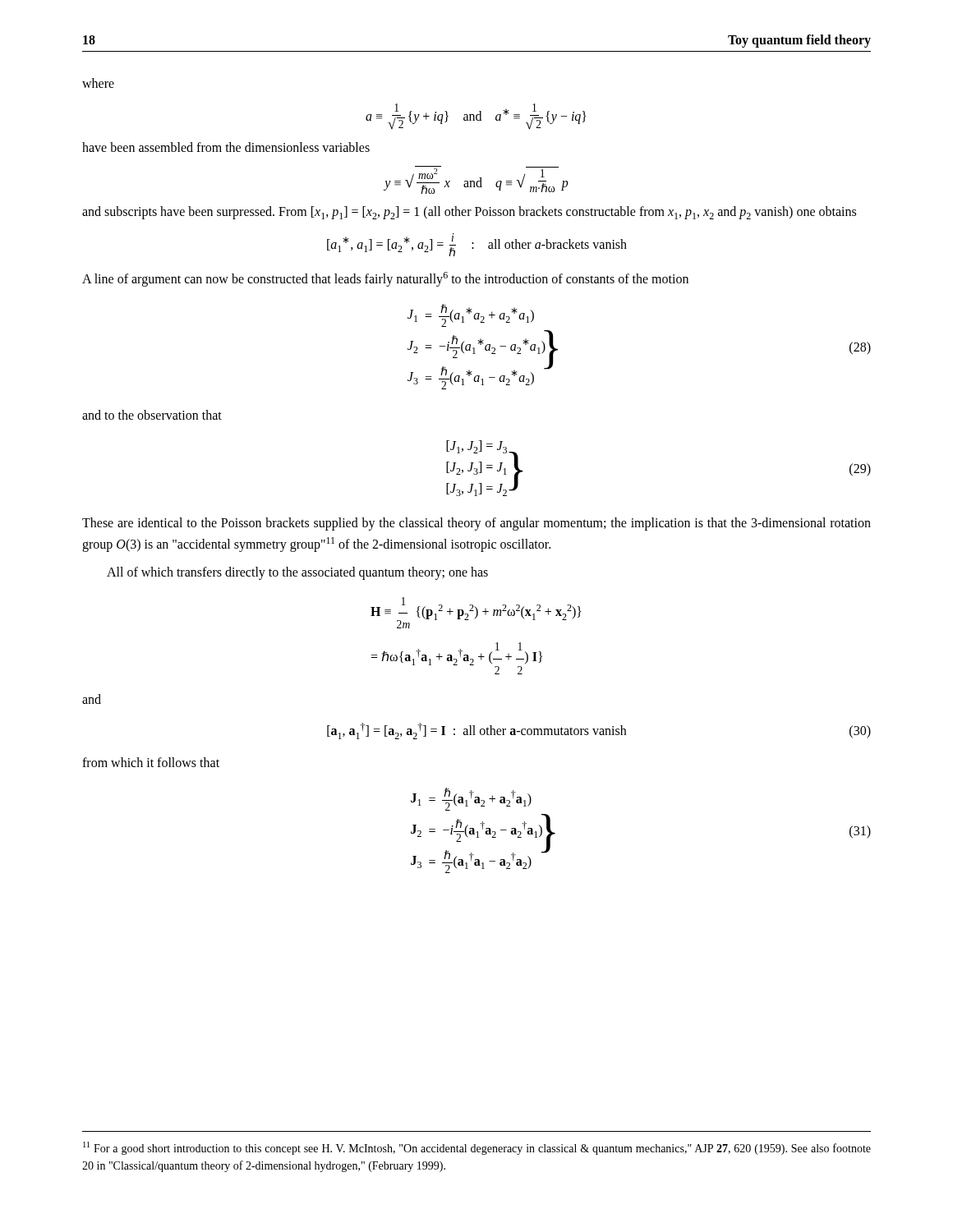
Task: Point to the text block starting "[a1, a1†] ="
Action: [x=599, y=731]
